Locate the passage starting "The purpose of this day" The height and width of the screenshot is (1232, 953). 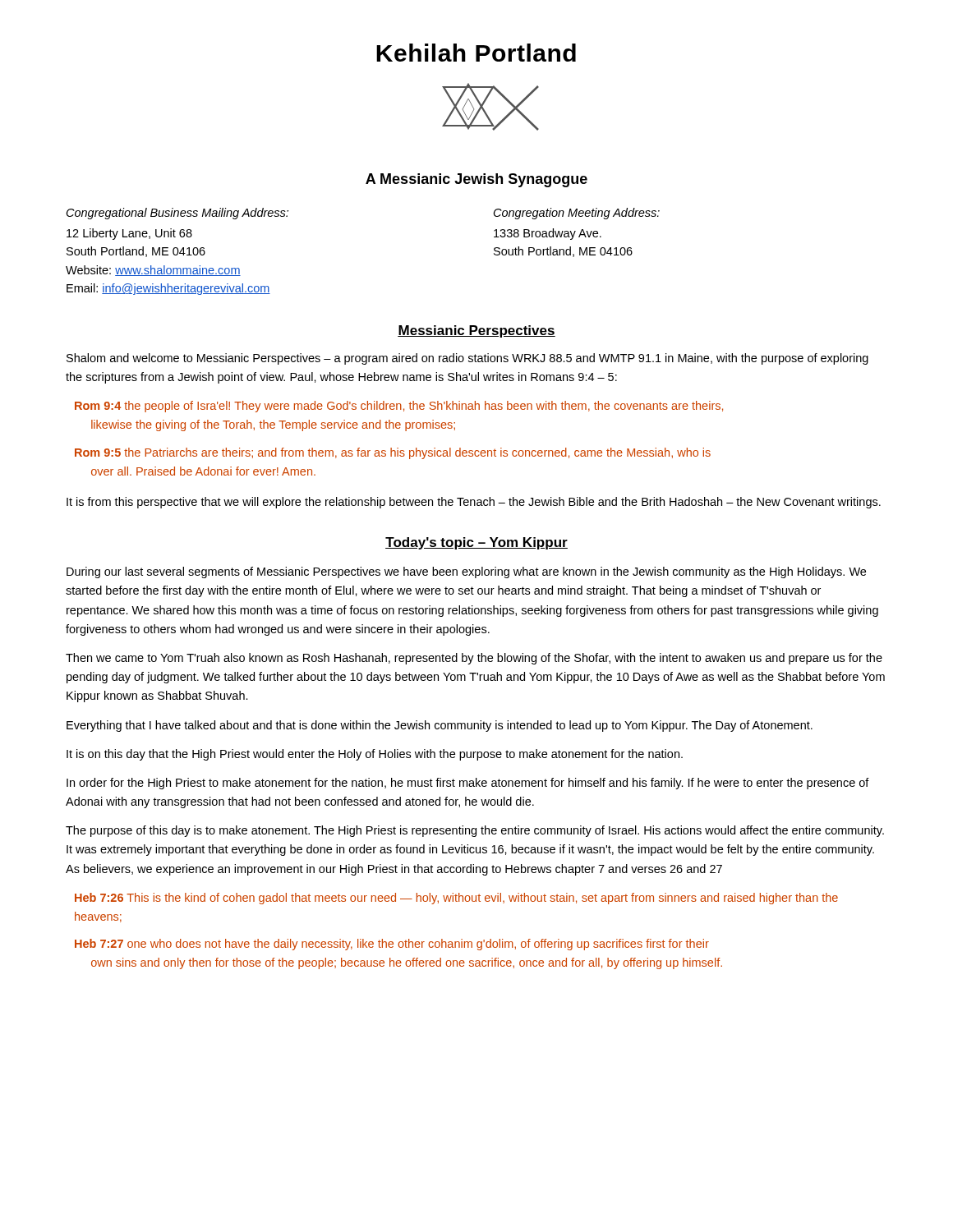[x=475, y=850]
